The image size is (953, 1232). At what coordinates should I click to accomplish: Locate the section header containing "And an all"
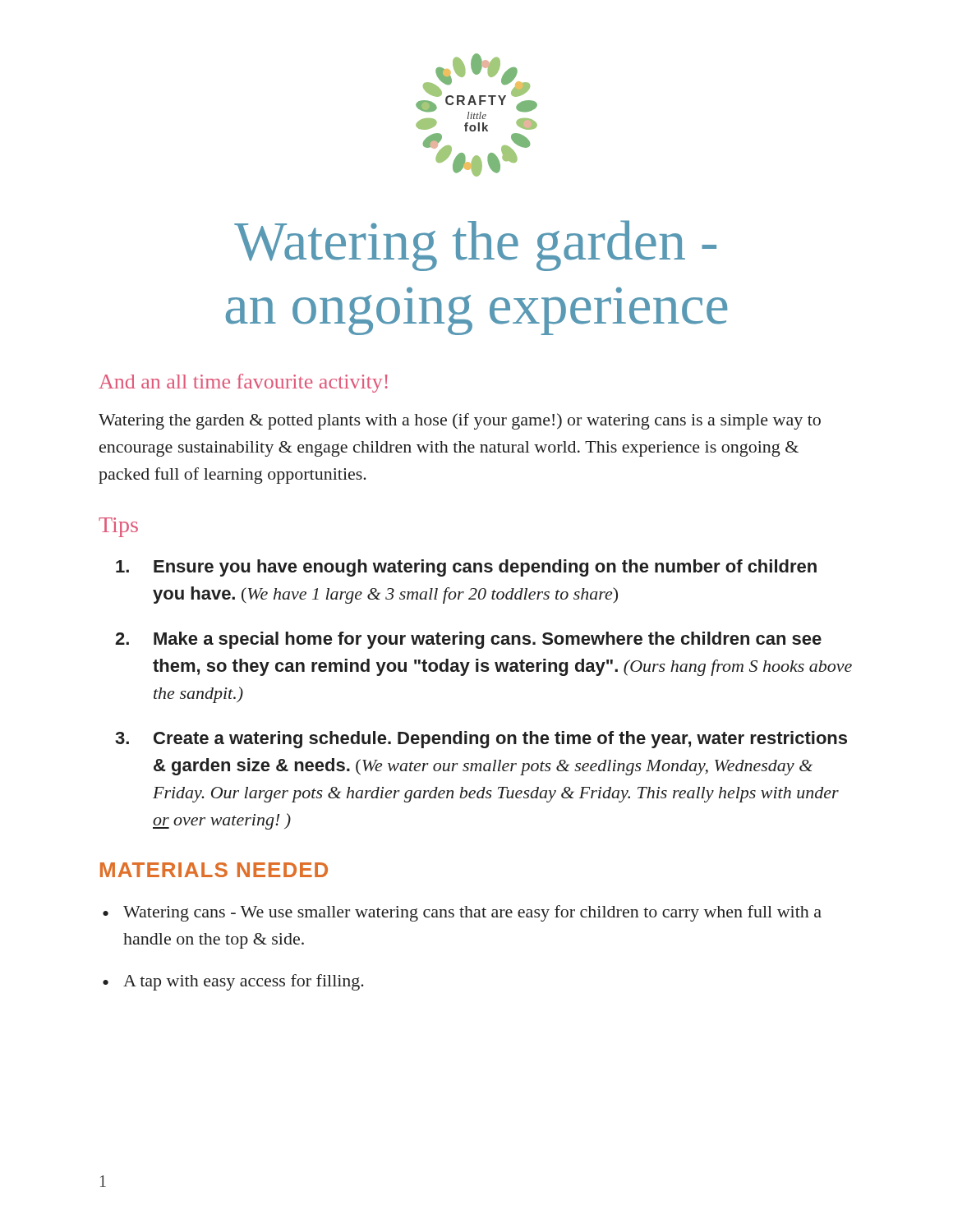pos(244,382)
